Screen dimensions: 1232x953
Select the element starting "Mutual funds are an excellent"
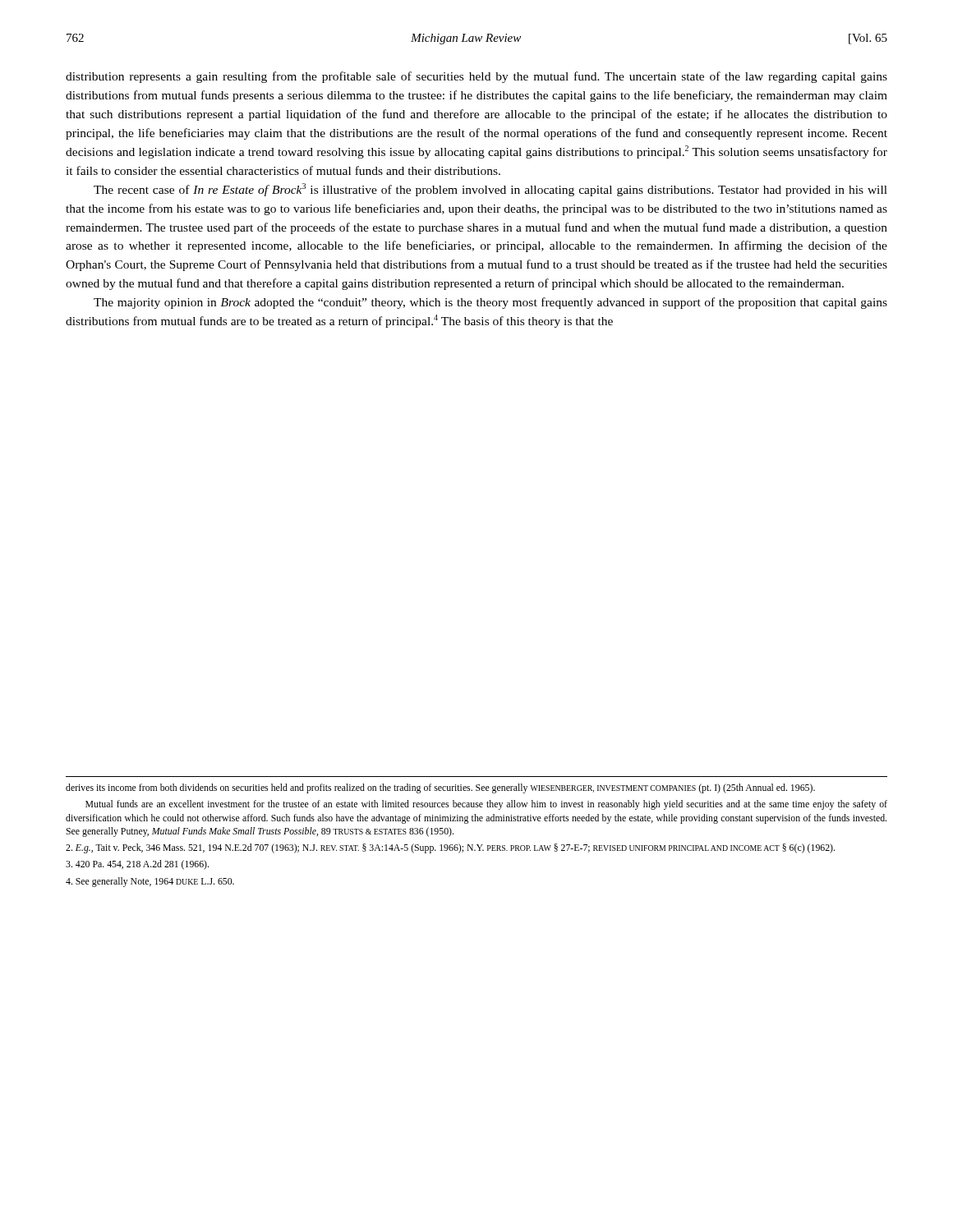coord(476,818)
